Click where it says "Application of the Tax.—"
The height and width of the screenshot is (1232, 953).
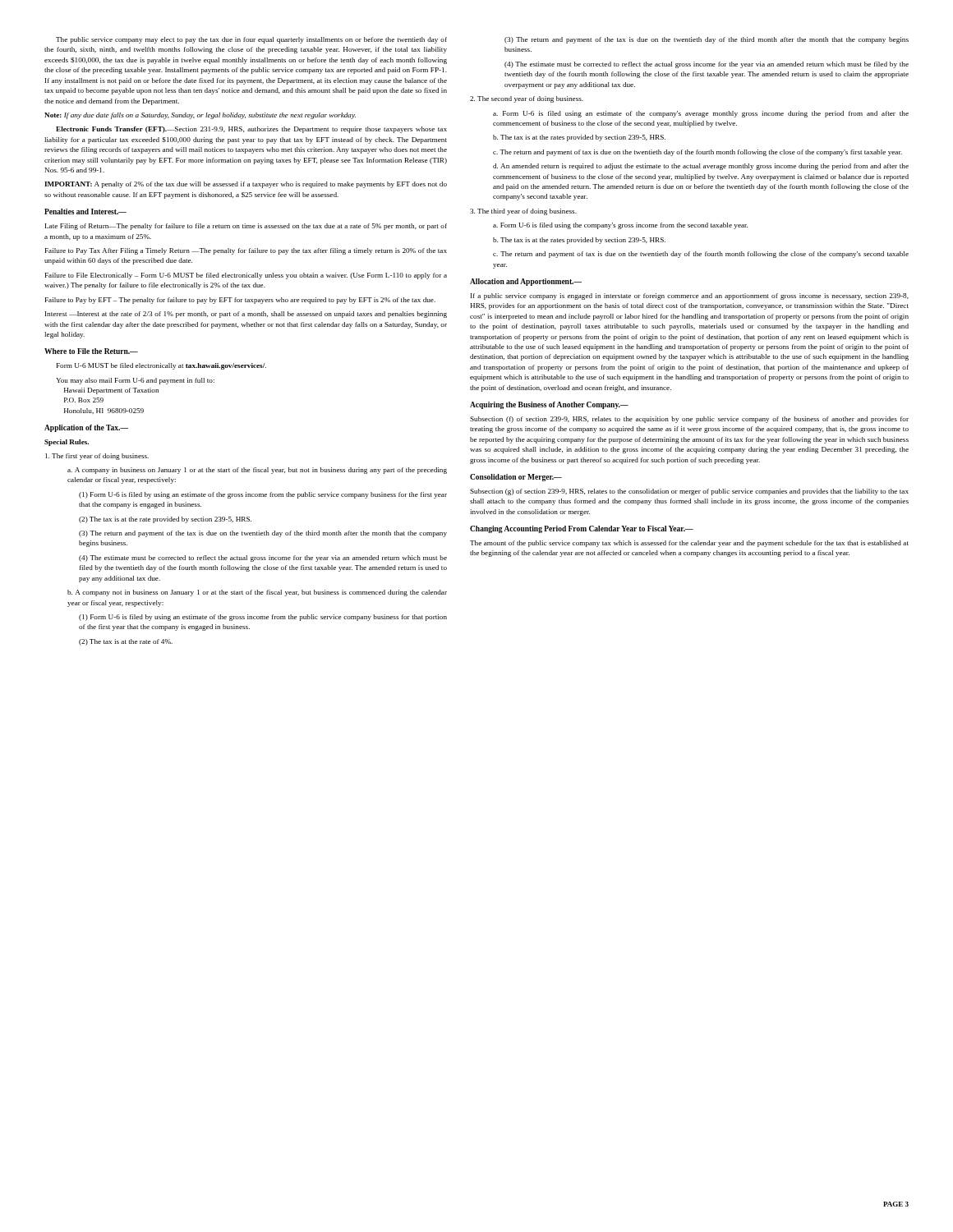pos(86,428)
